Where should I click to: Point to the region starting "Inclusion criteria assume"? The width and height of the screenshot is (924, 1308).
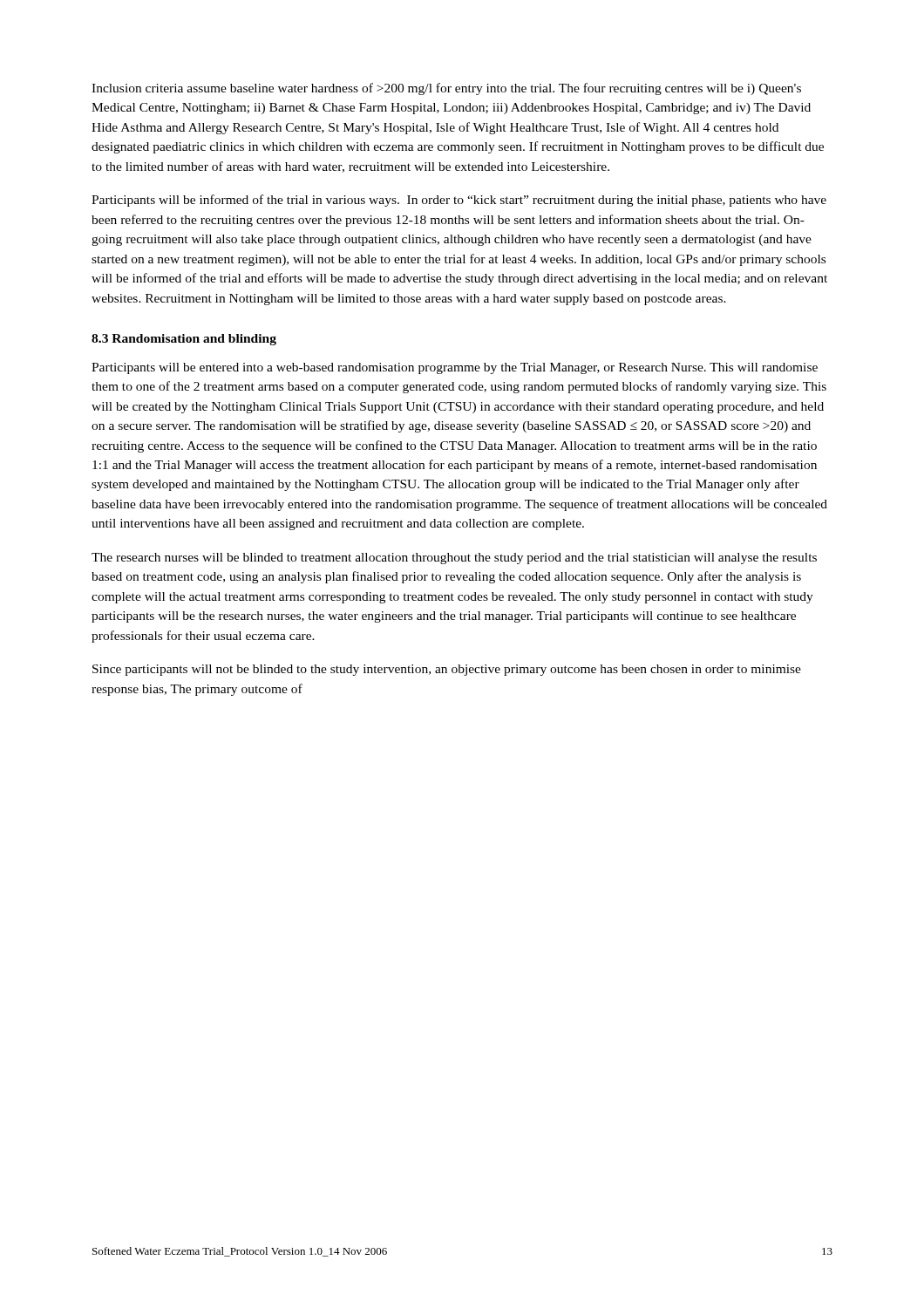462,127
